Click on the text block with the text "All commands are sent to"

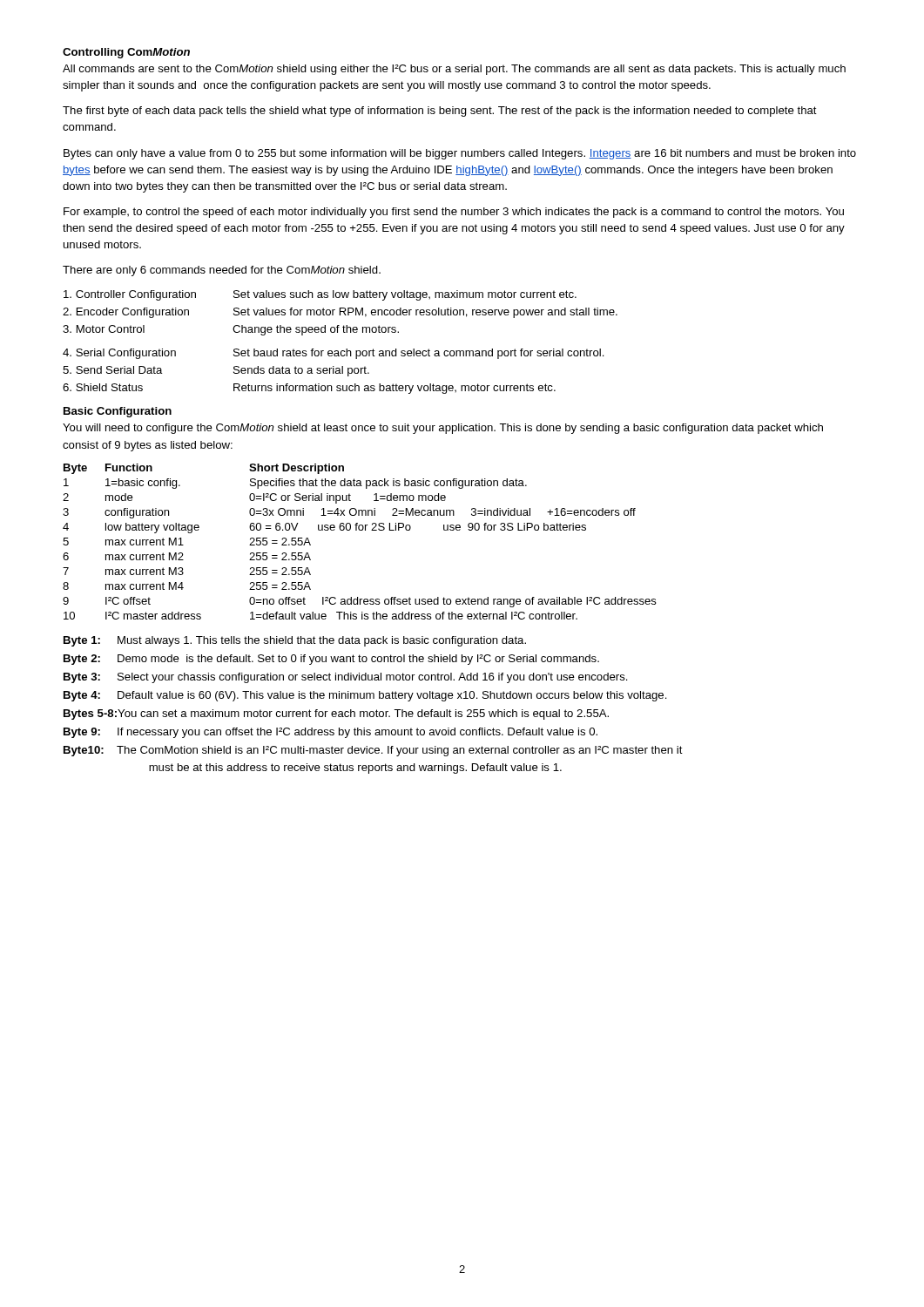tap(454, 77)
